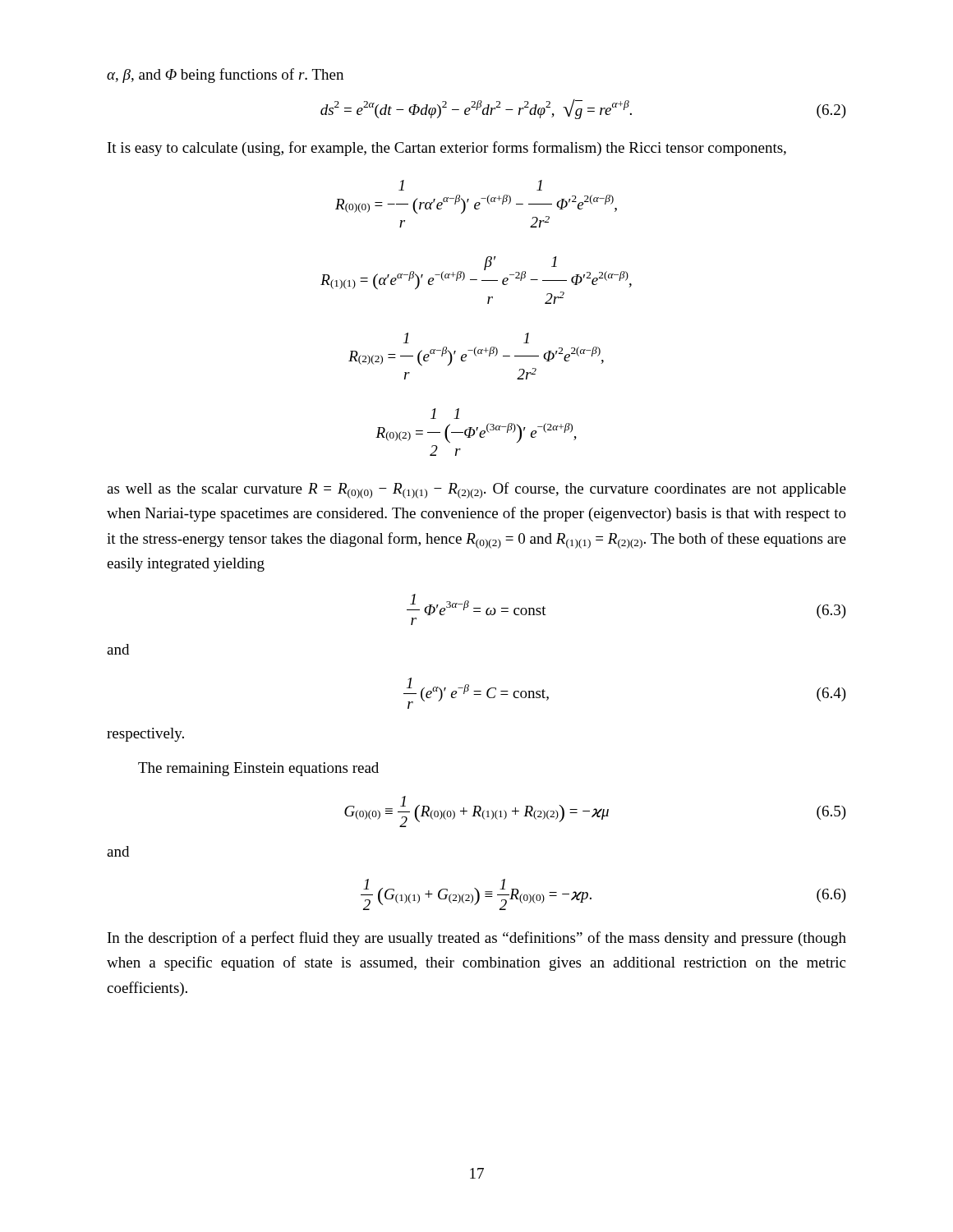Find the text starting "1r (eα)′ e−β ="

[434, 691]
